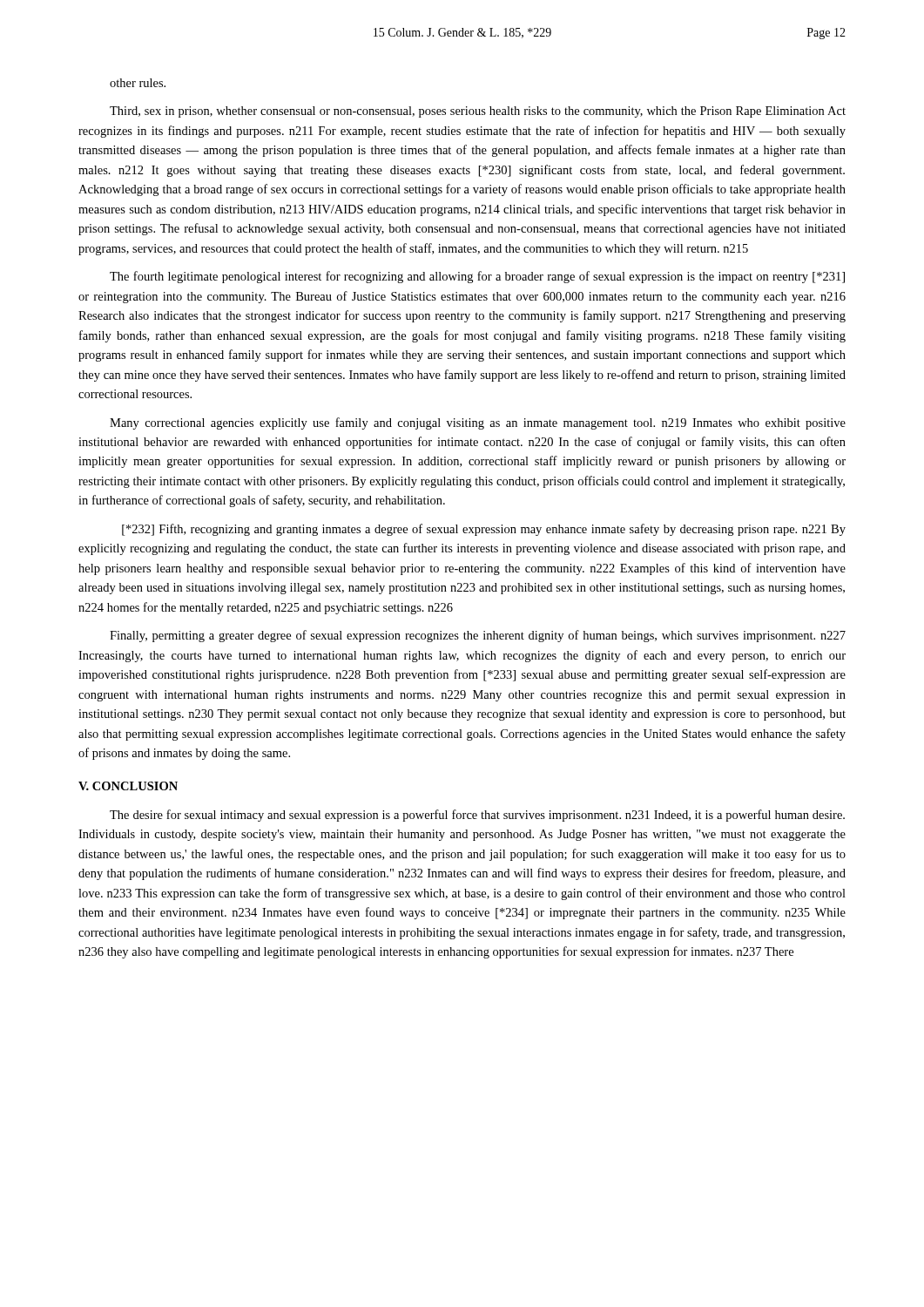
Task: Find the element starting "The desire for sexual intimacy"
Action: pos(462,883)
